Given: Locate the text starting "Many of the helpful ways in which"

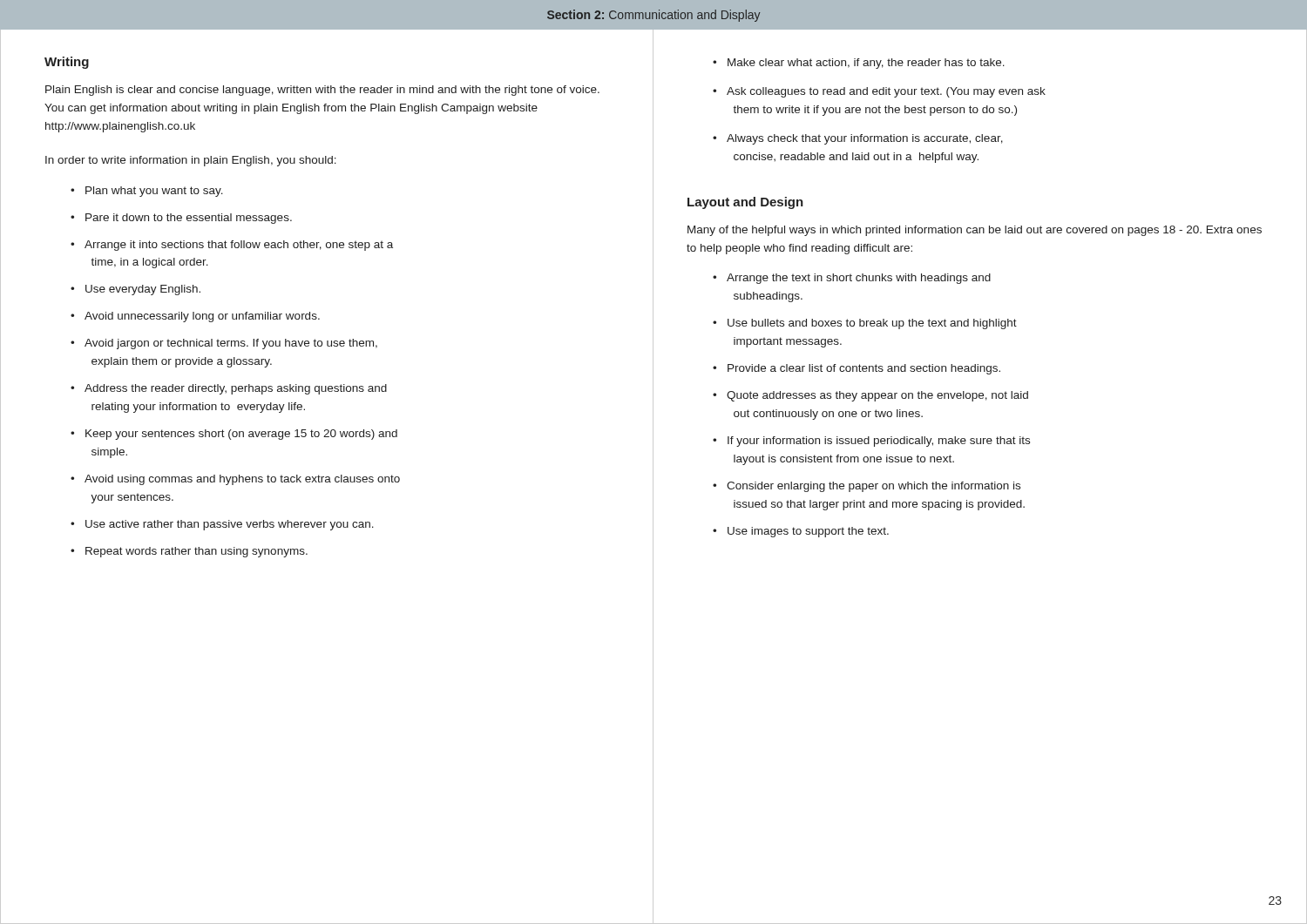Looking at the screenshot, I should (974, 238).
